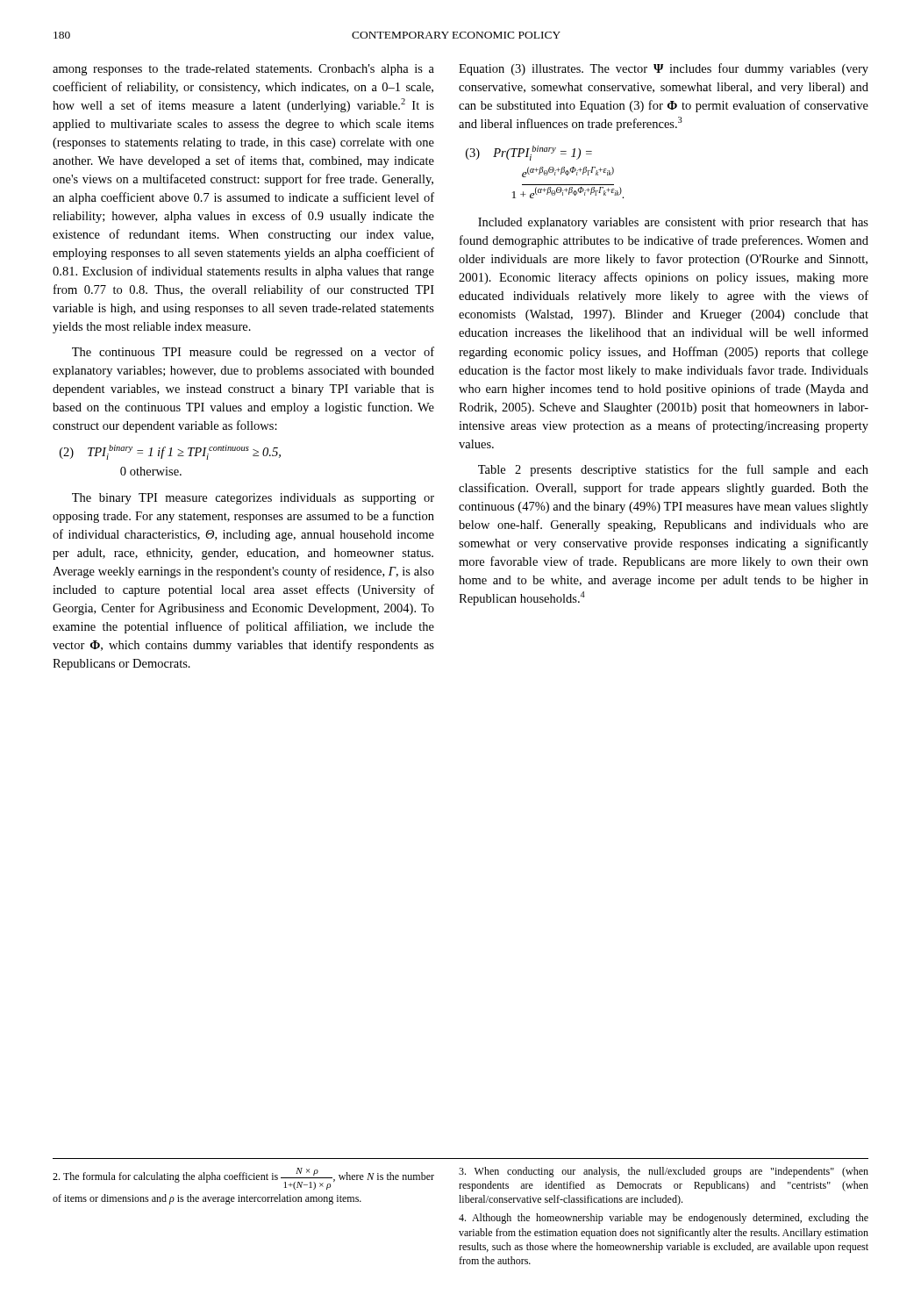
Task: Point to the region starting "Although the homeownership variable may be endogenously determined,"
Action: [664, 1239]
